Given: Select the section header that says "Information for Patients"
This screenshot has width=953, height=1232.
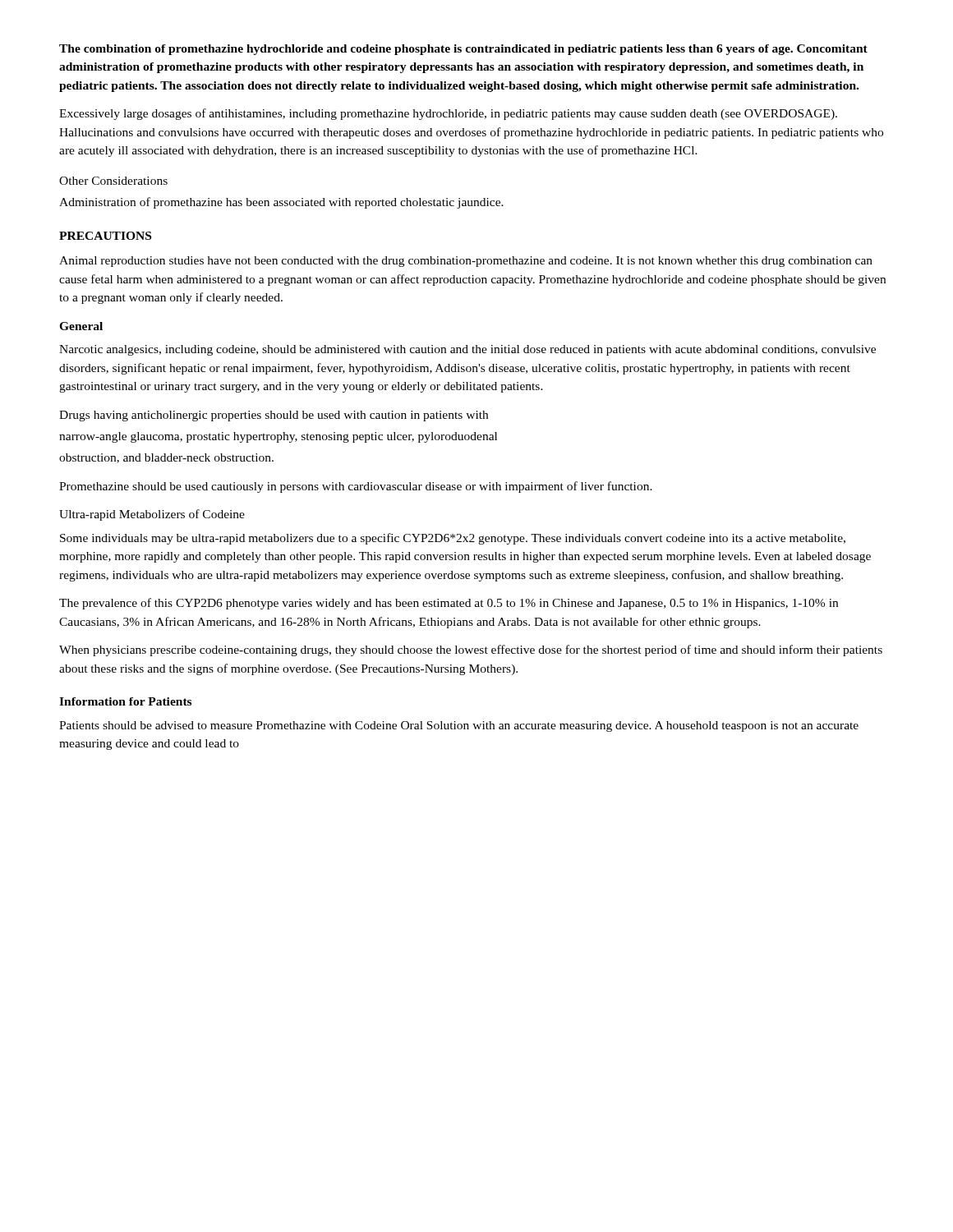Looking at the screenshot, I should (x=126, y=701).
